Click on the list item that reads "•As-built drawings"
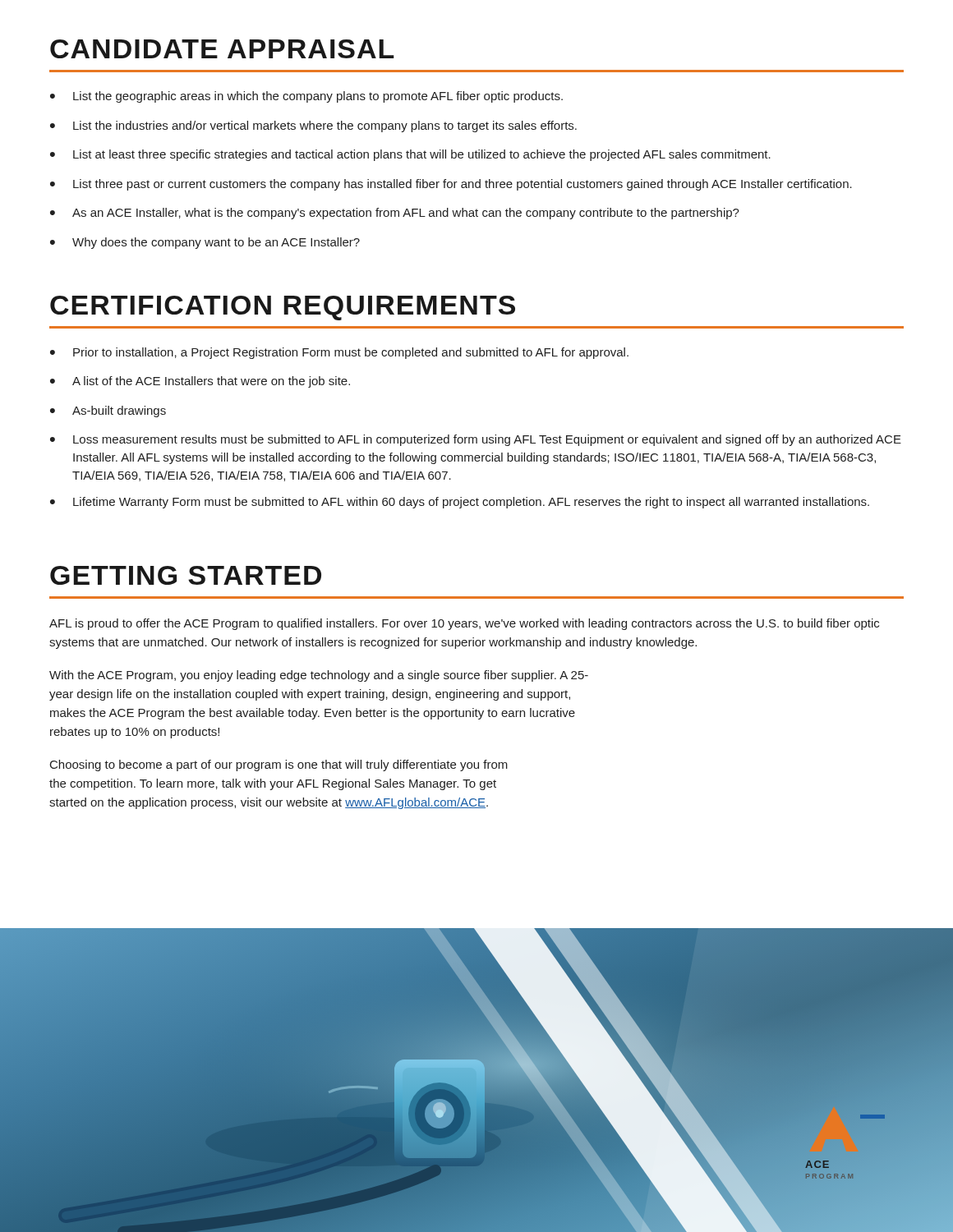 coord(108,411)
